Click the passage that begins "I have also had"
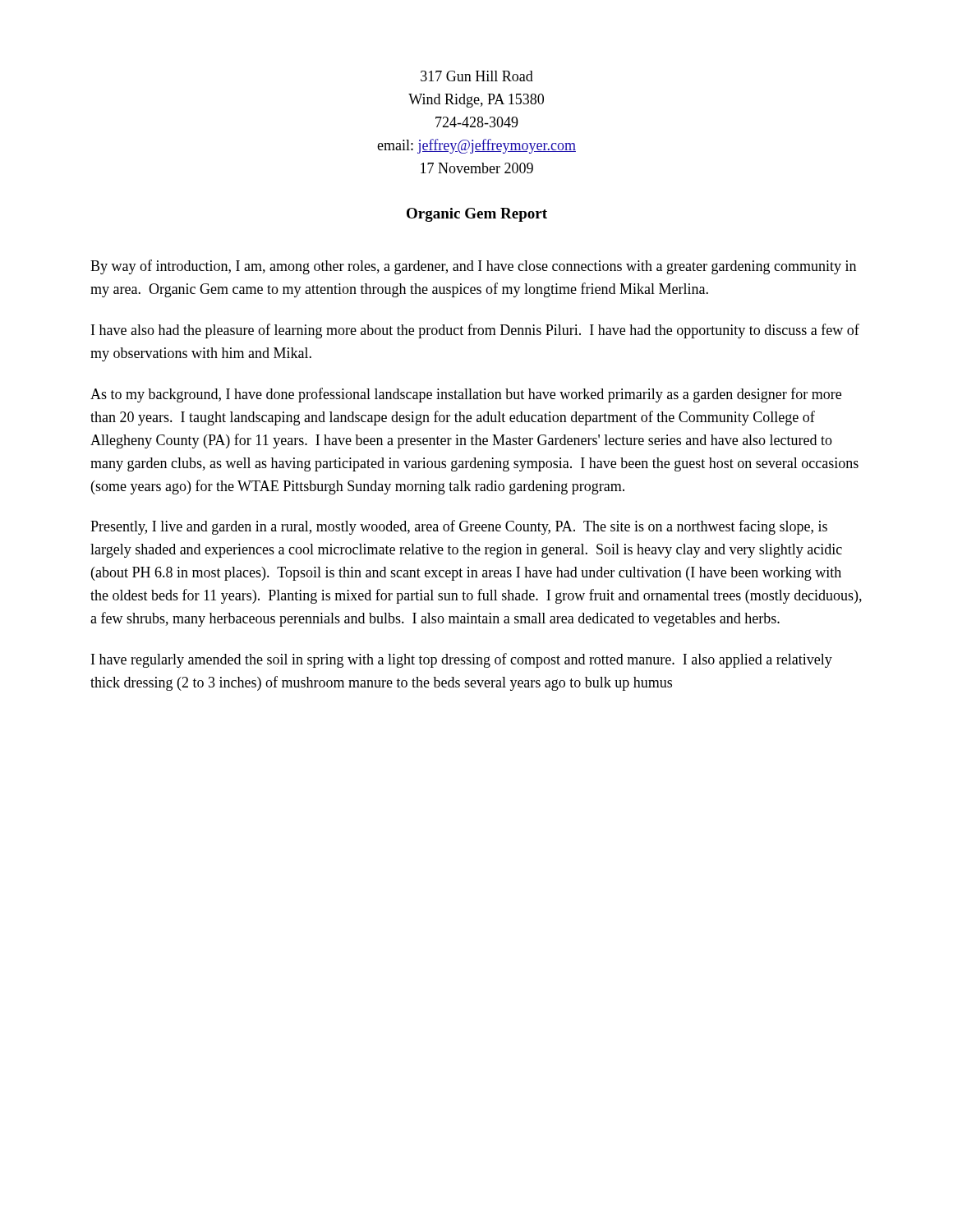953x1232 pixels. click(475, 342)
